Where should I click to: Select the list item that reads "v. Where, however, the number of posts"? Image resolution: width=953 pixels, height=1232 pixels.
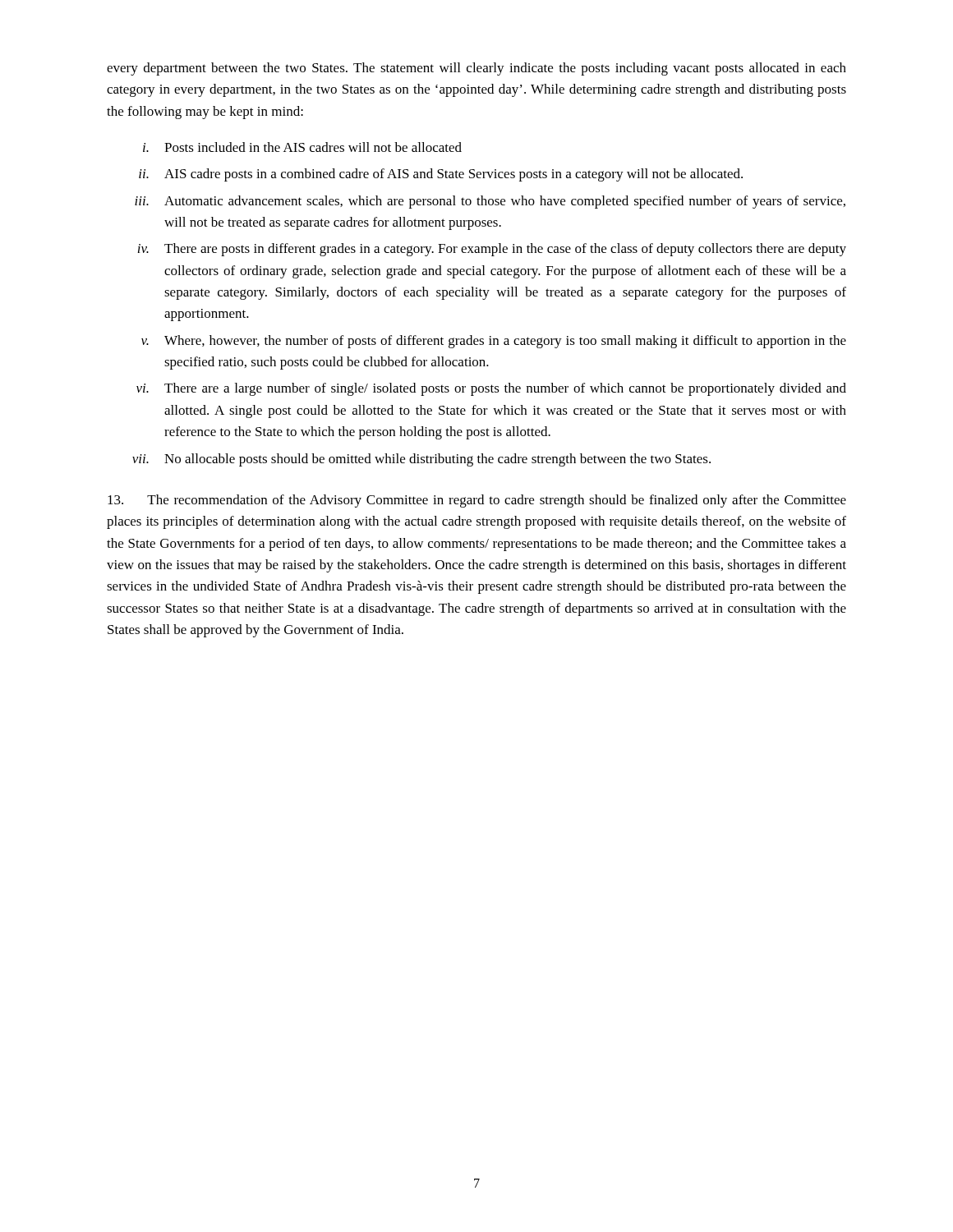[476, 352]
